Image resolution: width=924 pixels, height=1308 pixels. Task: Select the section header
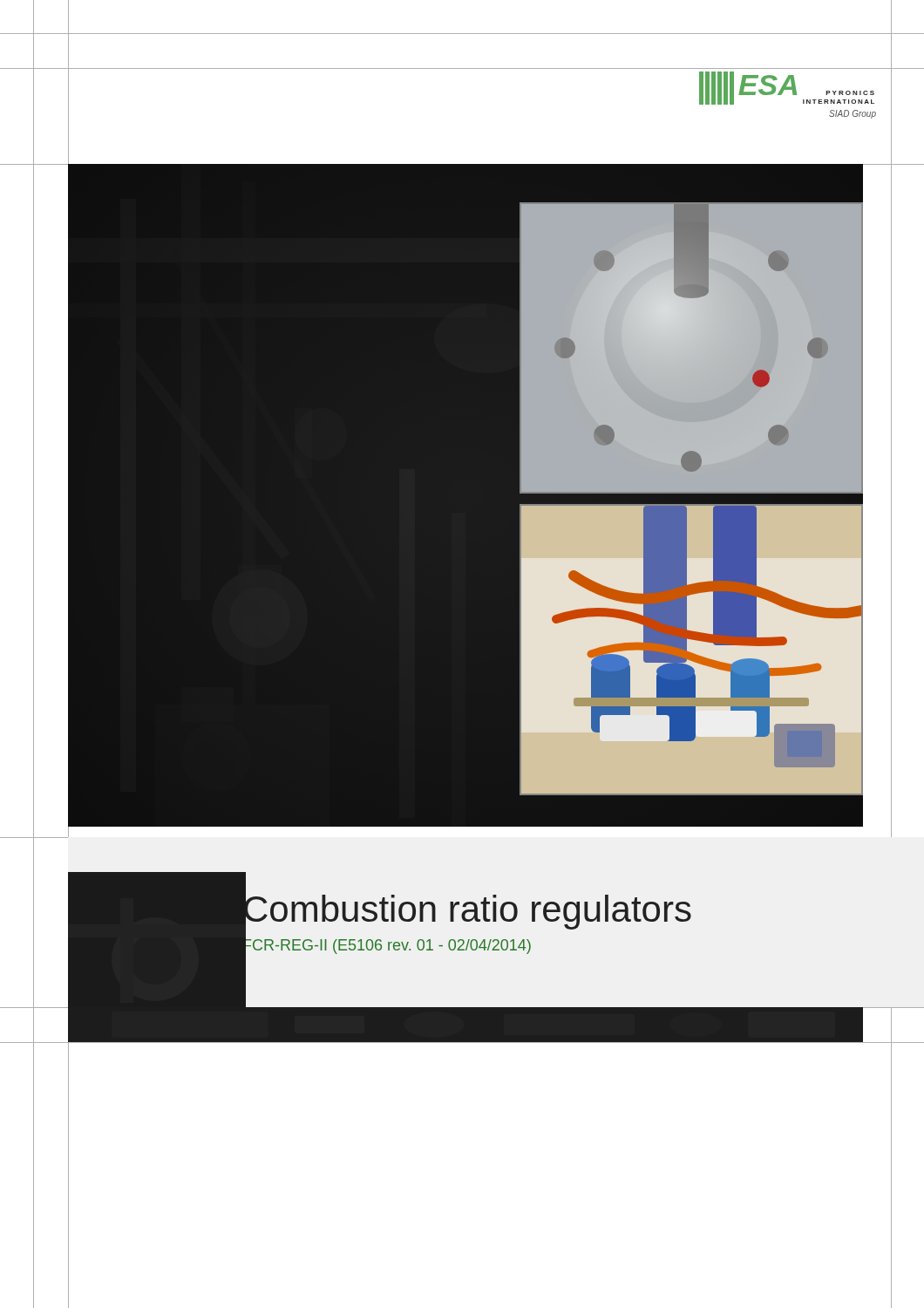(127, 183)
